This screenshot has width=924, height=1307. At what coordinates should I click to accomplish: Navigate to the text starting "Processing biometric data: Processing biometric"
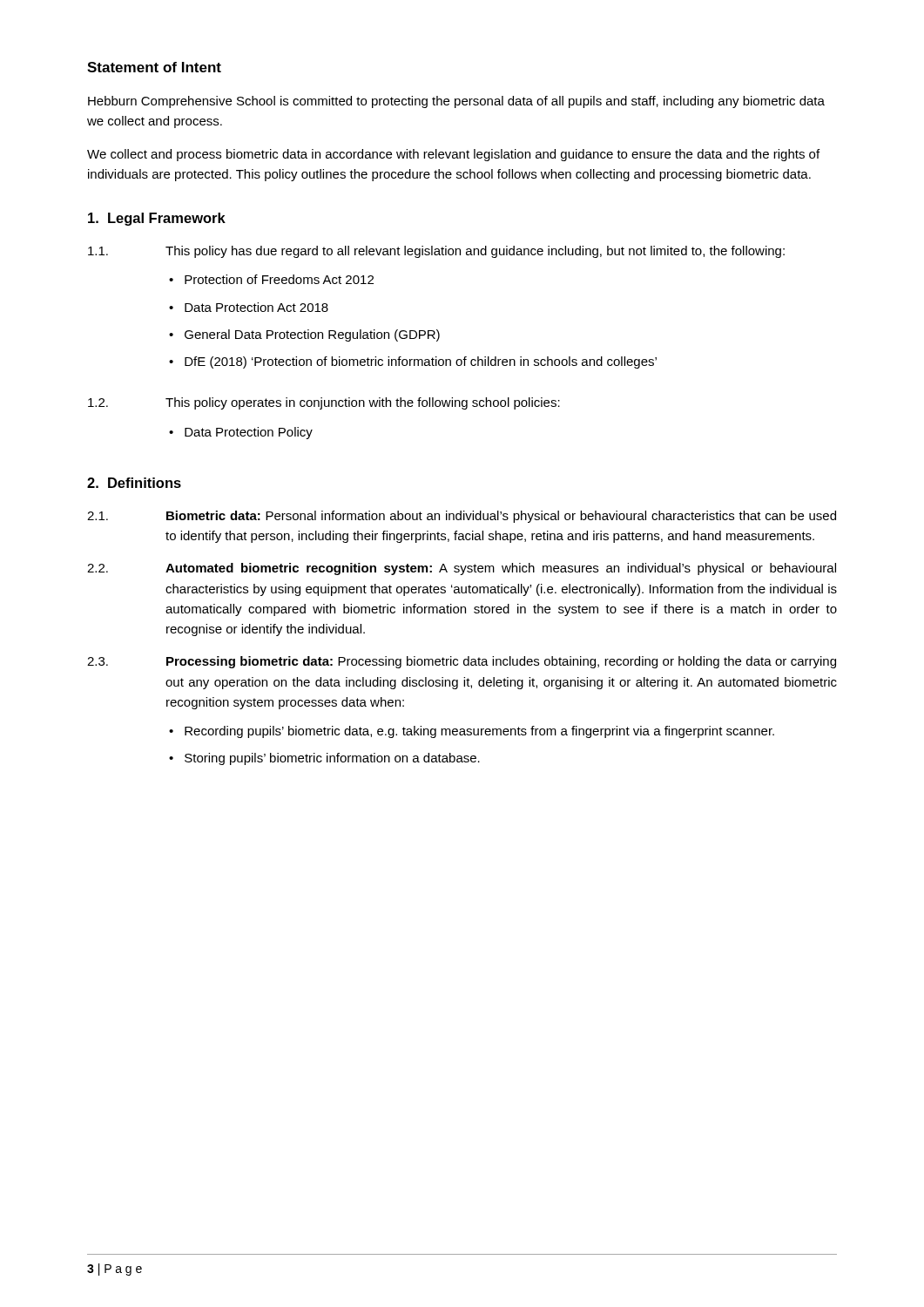[501, 662]
